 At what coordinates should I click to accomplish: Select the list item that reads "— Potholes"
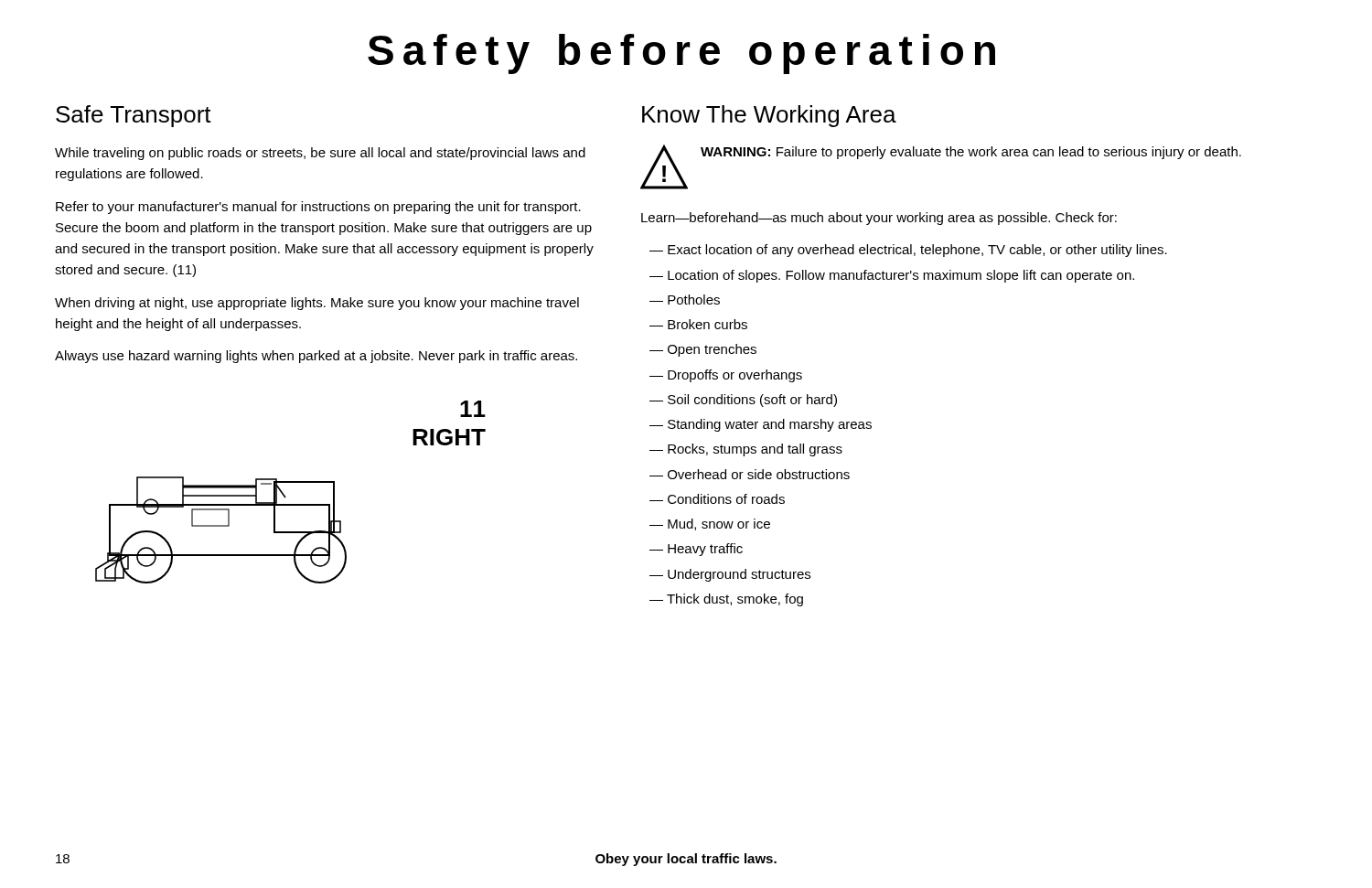coord(685,299)
